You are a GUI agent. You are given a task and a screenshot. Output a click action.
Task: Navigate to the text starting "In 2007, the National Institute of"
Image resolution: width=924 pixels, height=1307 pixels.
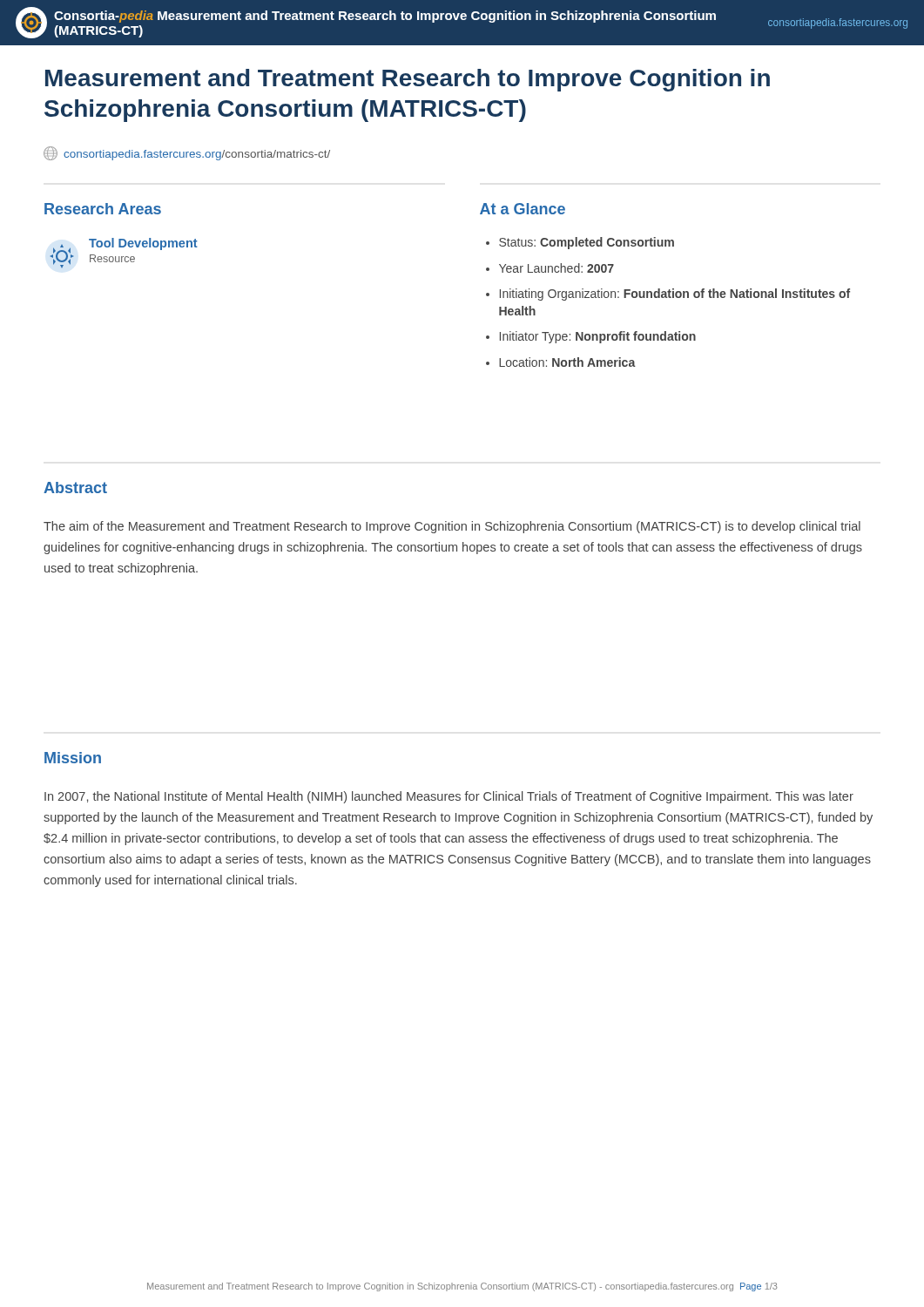click(x=458, y=838)
